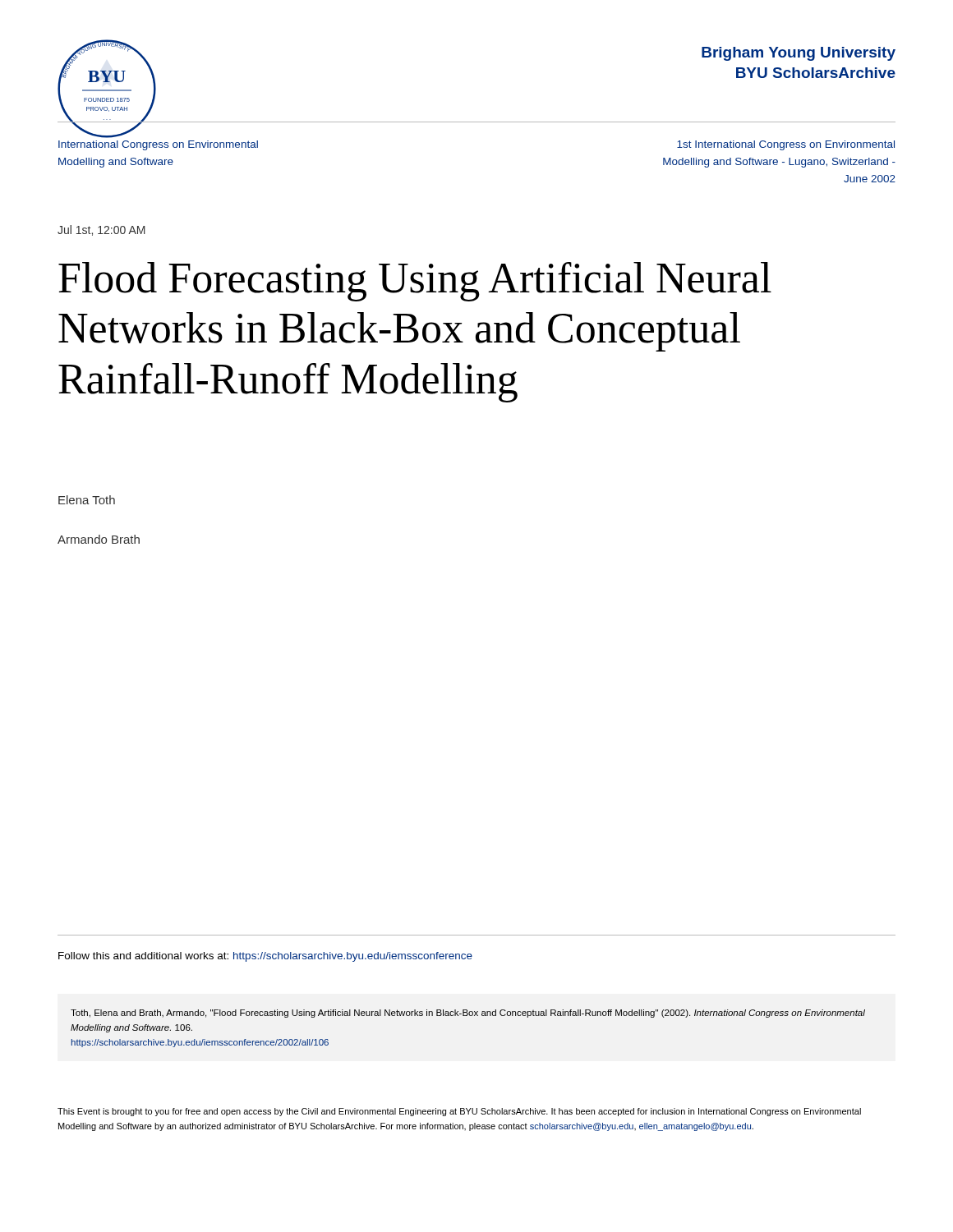Find the region starting "Jul 1st, 12:00"
953x1232 pixels.
coord(102,230)
